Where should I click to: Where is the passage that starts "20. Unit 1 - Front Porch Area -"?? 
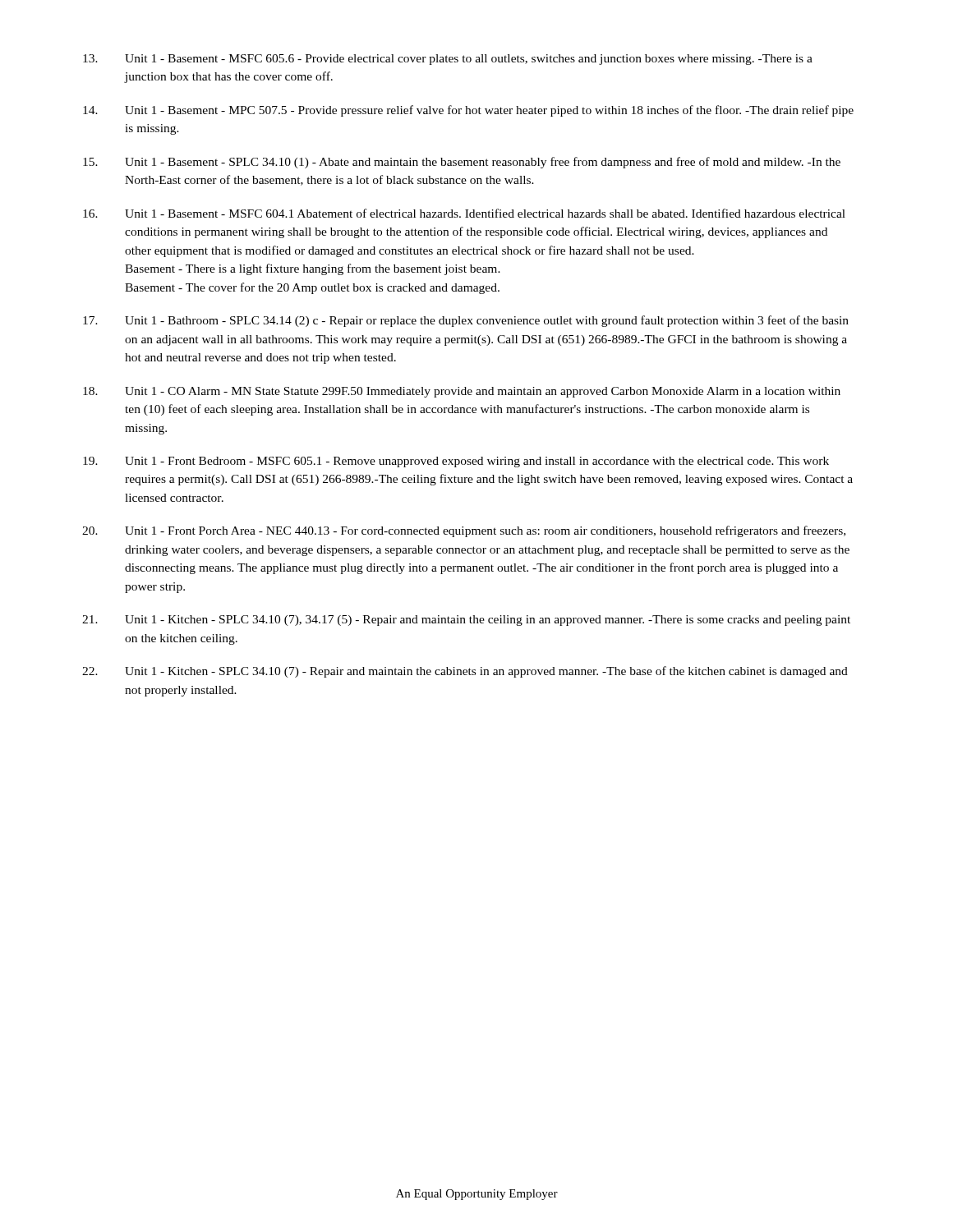tap(468, 559)
